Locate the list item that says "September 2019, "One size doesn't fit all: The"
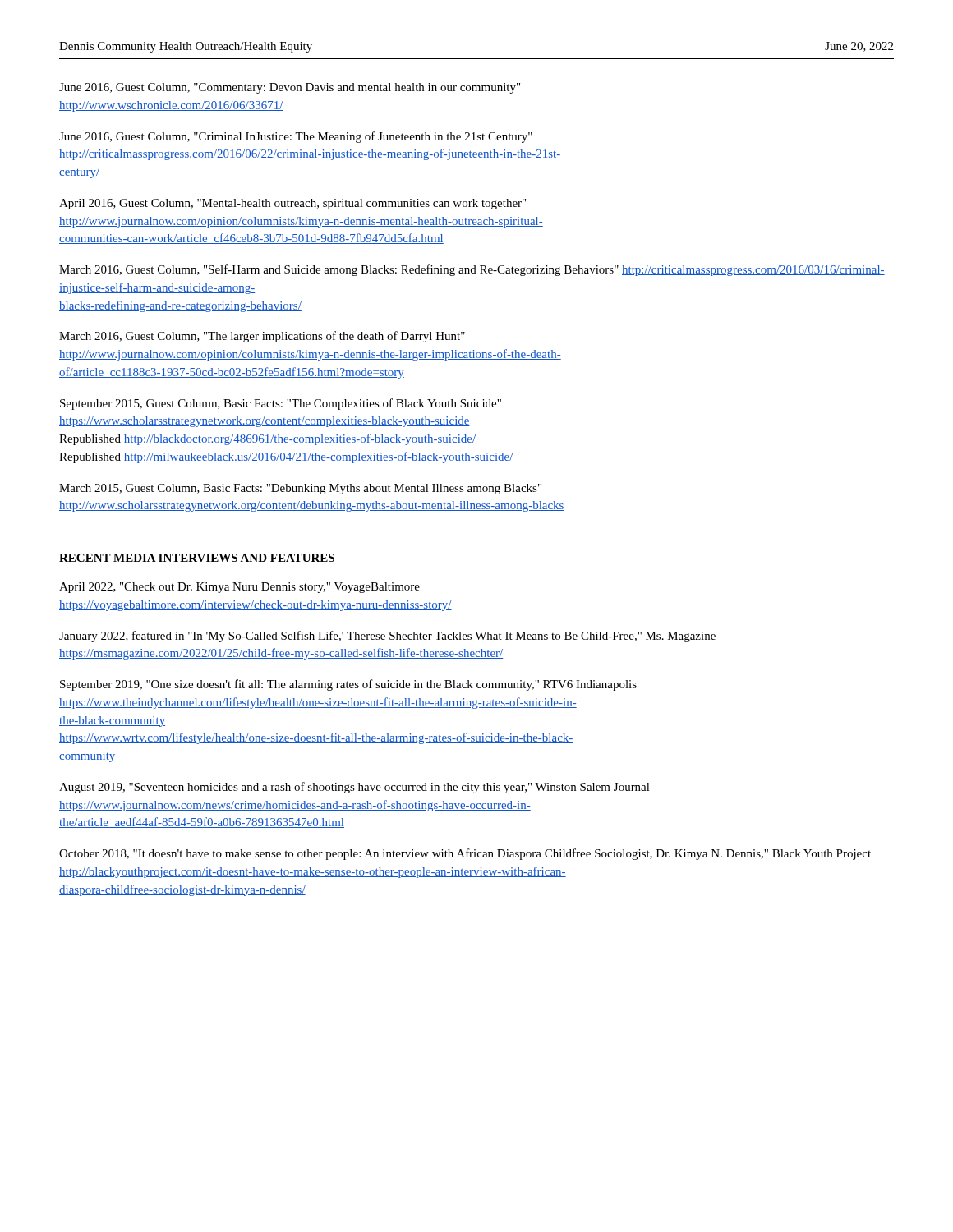 pyautogui.click(x=348, y=685)
